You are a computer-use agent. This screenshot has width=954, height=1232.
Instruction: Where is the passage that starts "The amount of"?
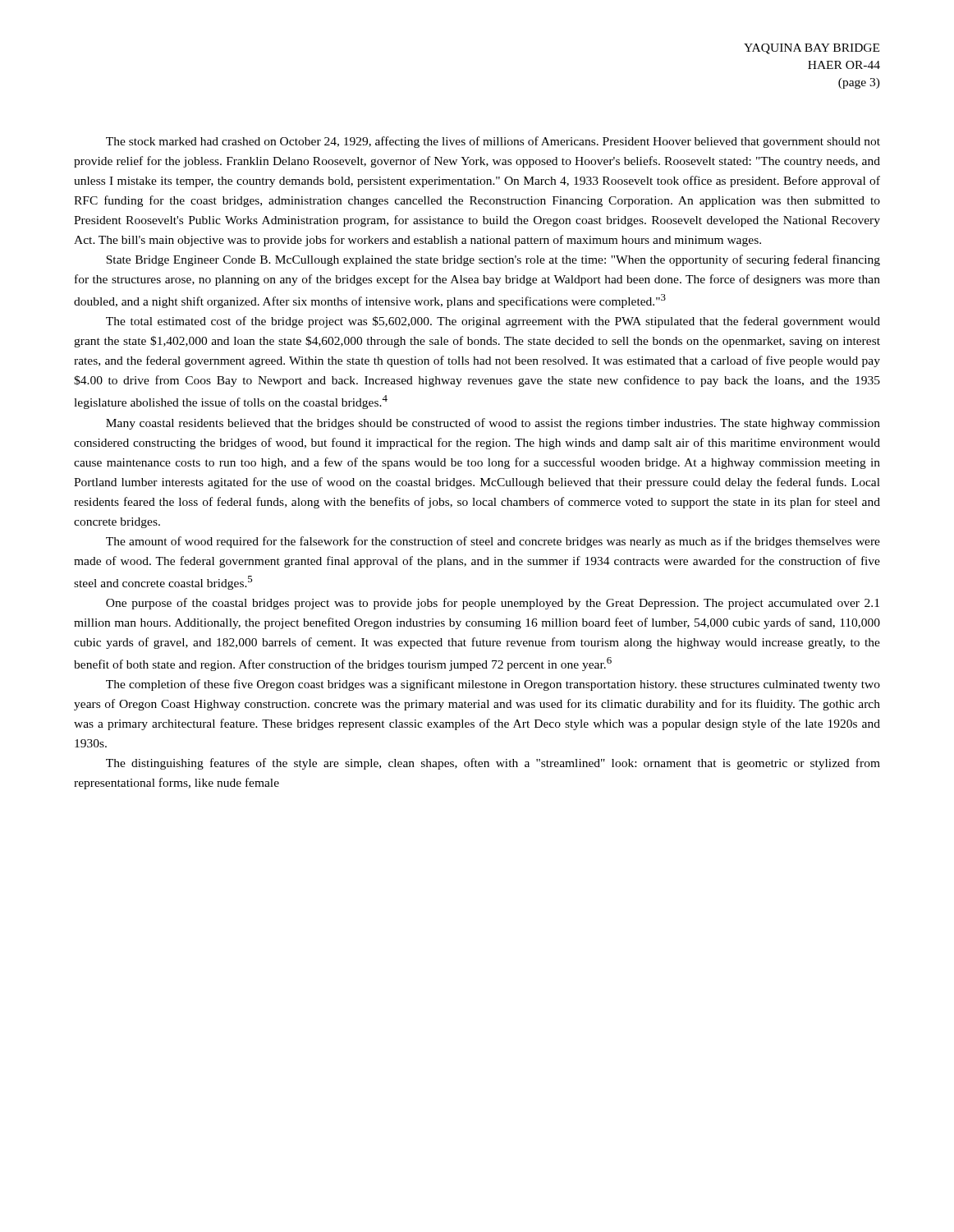tap(477, 562)
